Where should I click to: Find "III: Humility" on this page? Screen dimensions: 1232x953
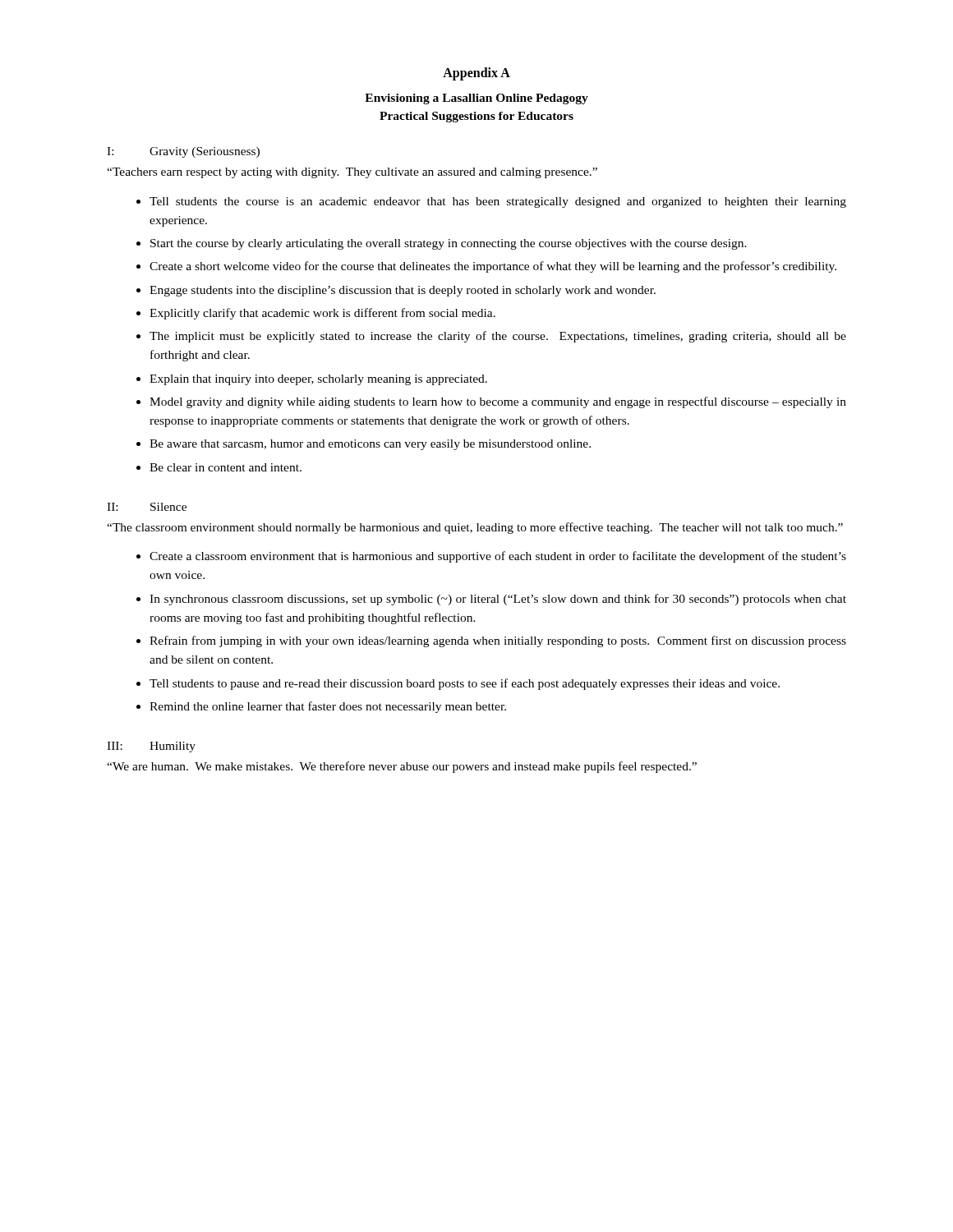coord(151,746)
